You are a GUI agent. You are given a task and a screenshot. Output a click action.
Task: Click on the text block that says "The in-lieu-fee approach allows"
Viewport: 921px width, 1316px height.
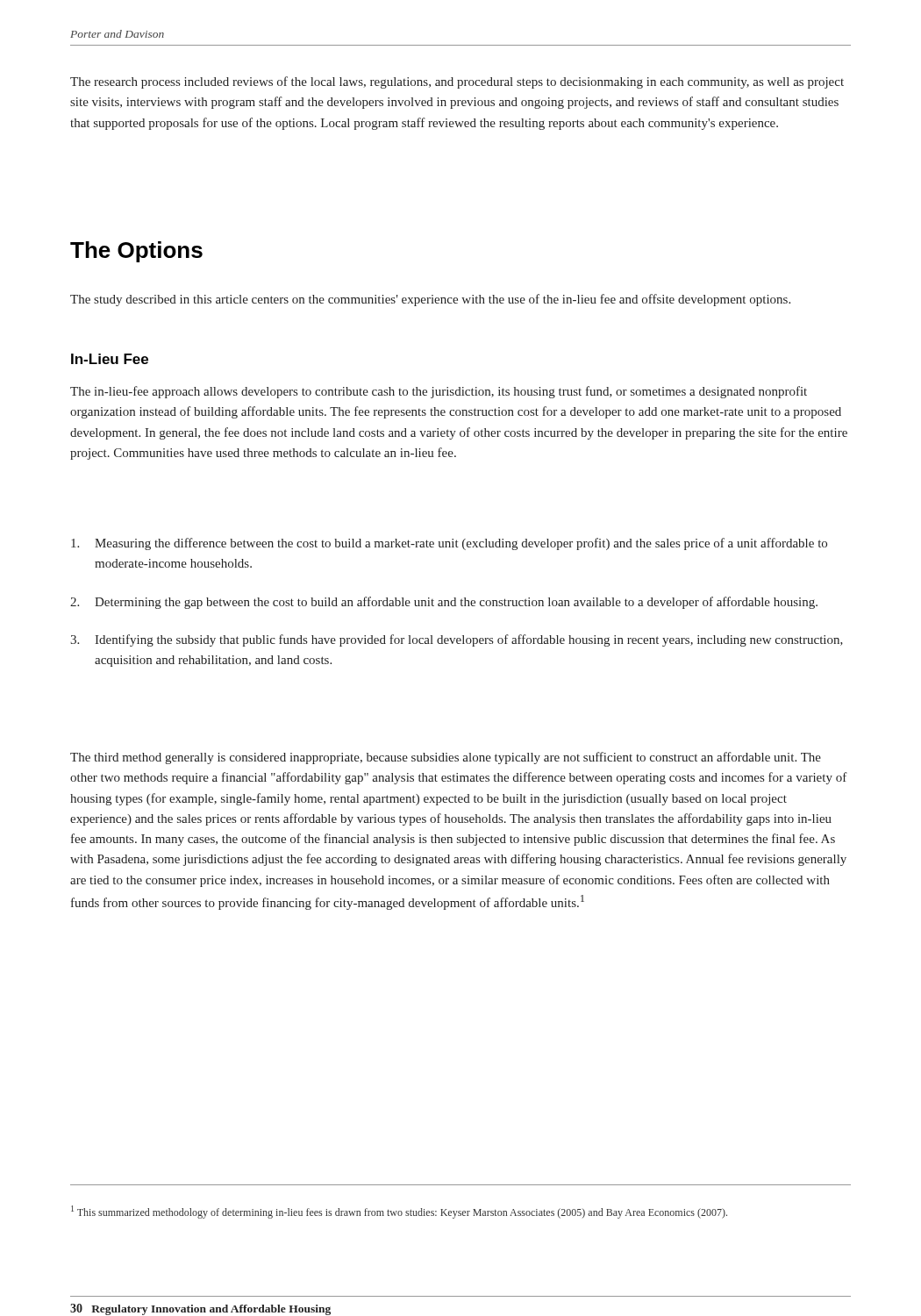point(460,422)
